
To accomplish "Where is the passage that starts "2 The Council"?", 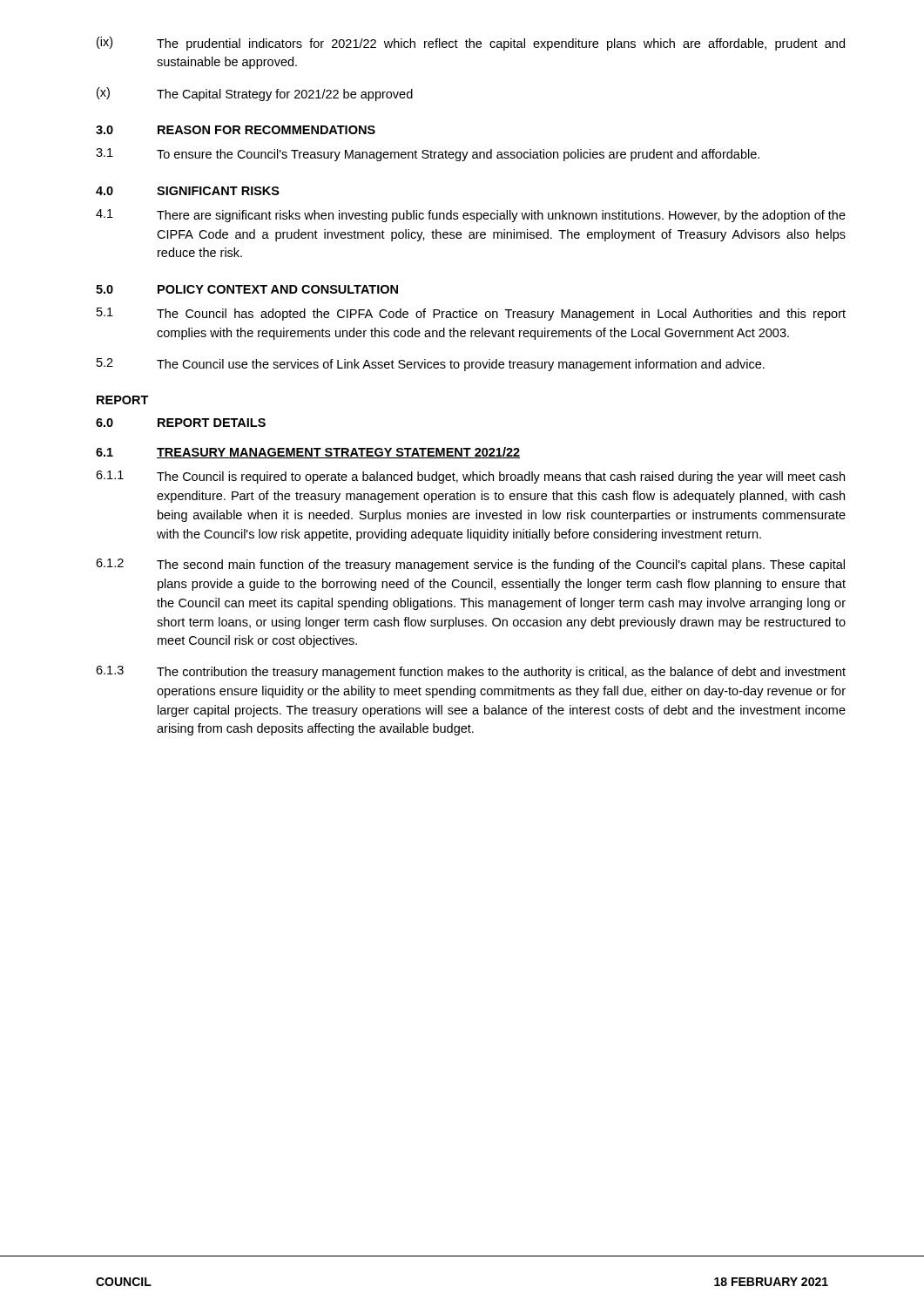I will (471, 365).
